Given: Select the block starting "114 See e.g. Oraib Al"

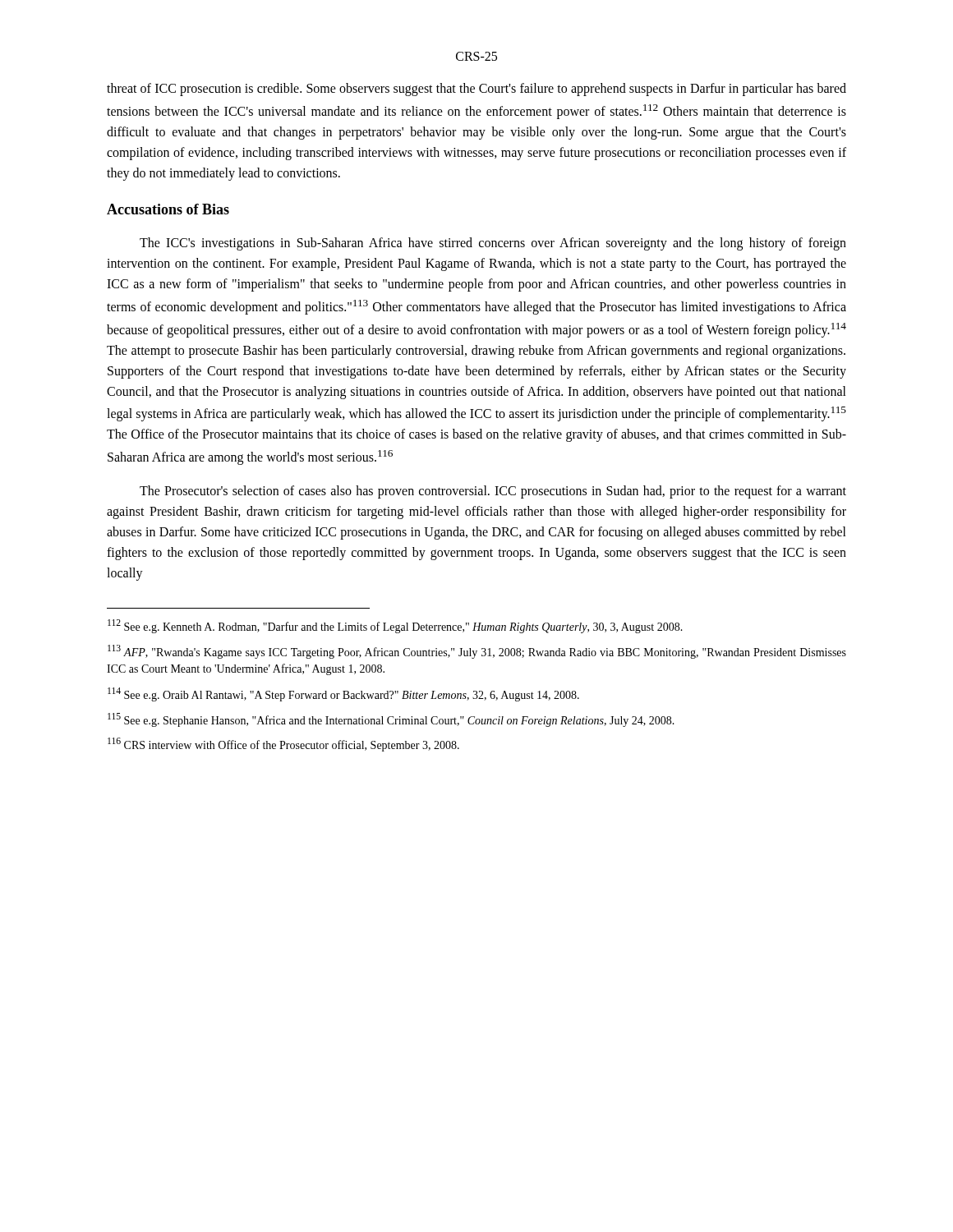Looking at the screenshot, I should [343, 693].
